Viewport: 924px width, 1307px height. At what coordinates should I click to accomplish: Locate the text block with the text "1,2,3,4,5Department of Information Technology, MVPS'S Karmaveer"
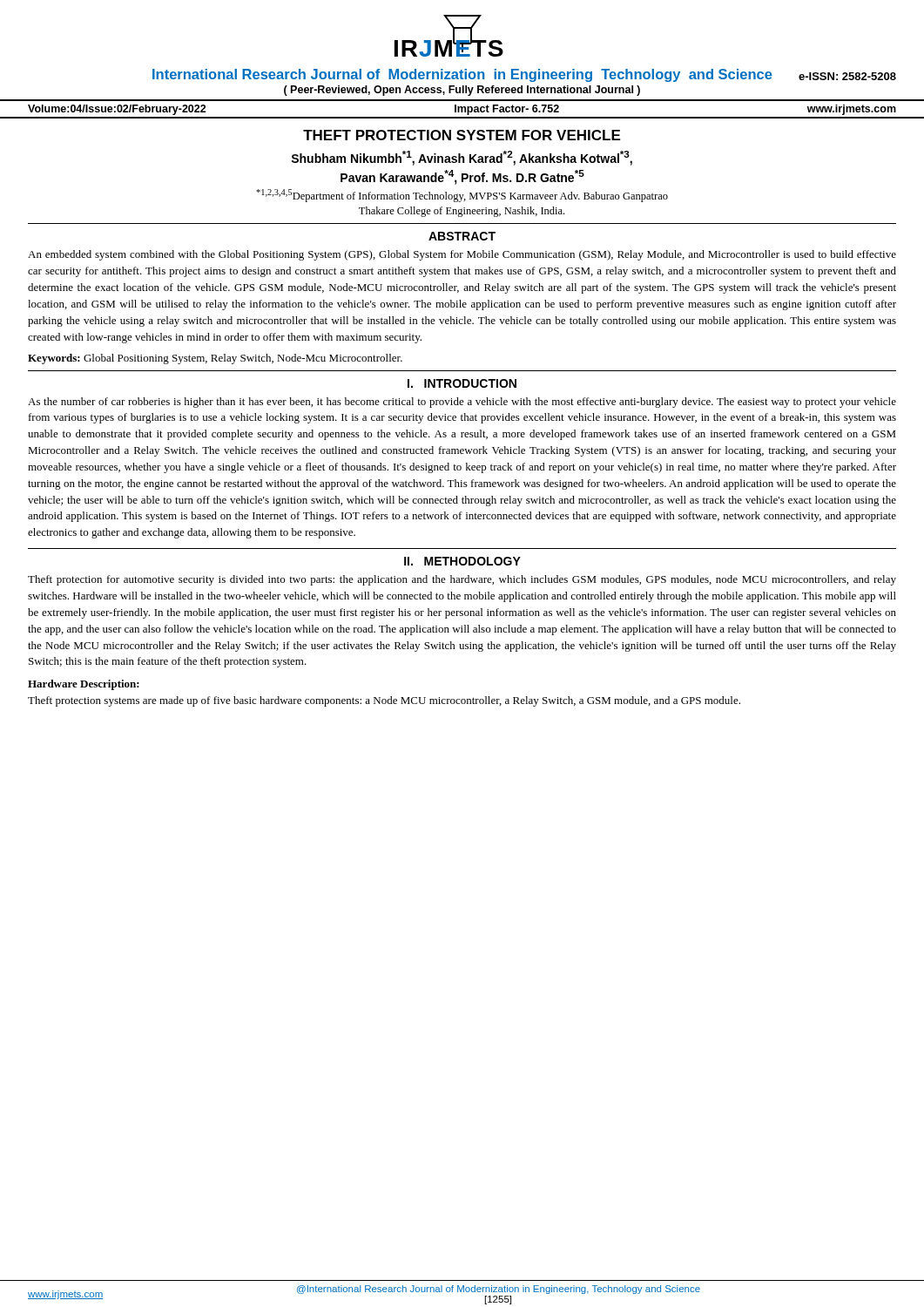point(462,195)
